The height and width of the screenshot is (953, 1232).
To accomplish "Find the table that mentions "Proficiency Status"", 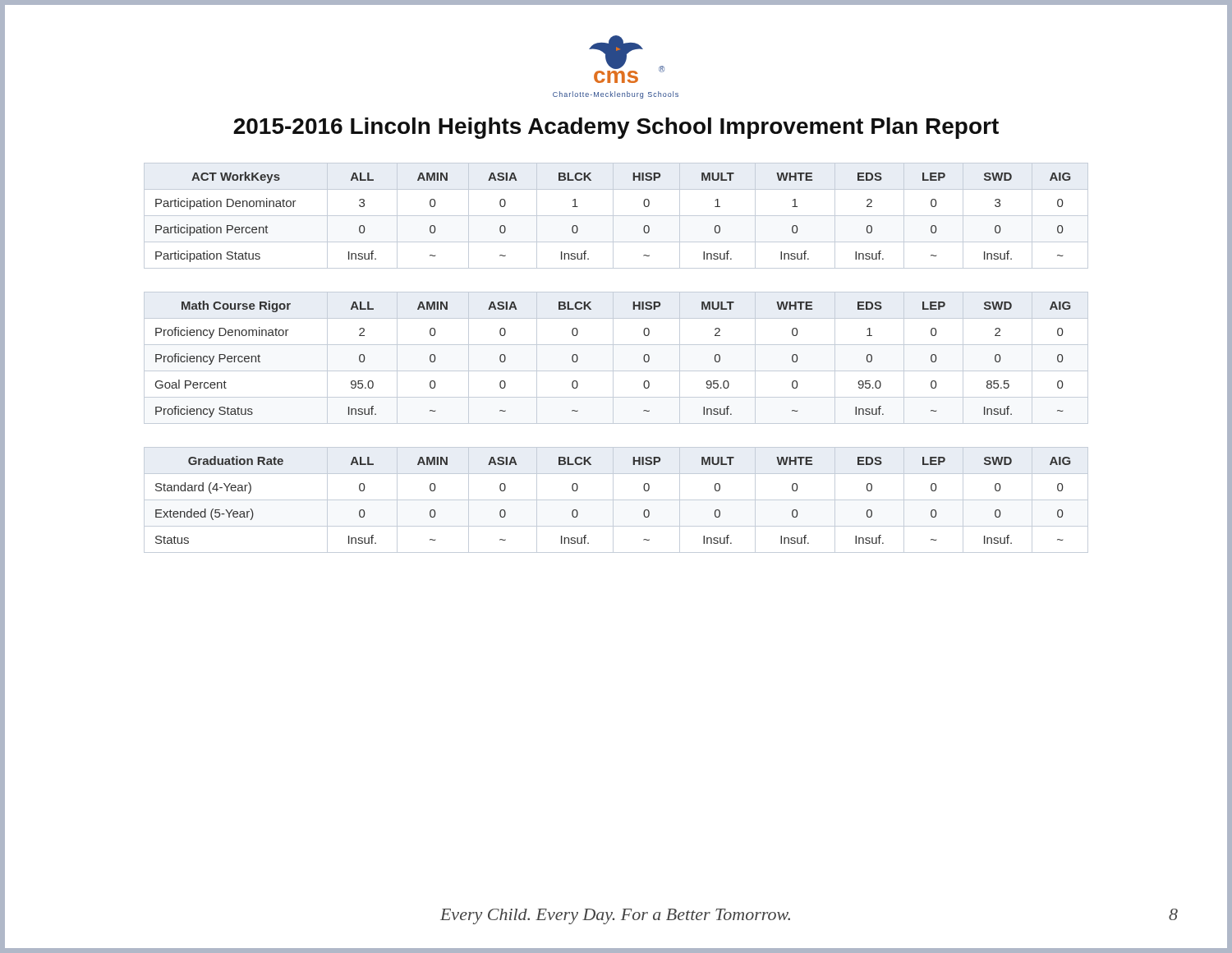I will [616, 358].
